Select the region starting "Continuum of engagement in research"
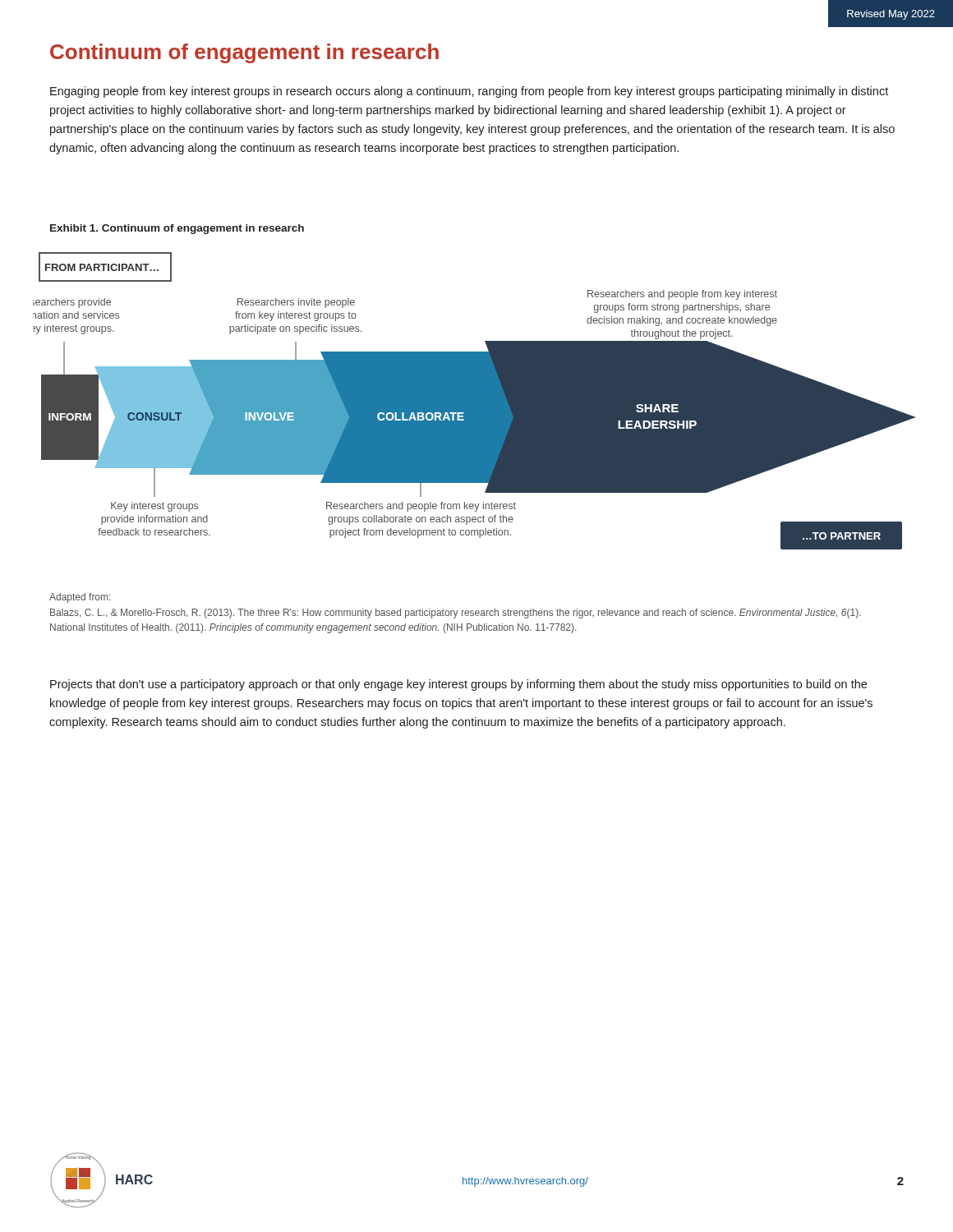Viewport: 953px width, 1232px height. tap(245, 52)
